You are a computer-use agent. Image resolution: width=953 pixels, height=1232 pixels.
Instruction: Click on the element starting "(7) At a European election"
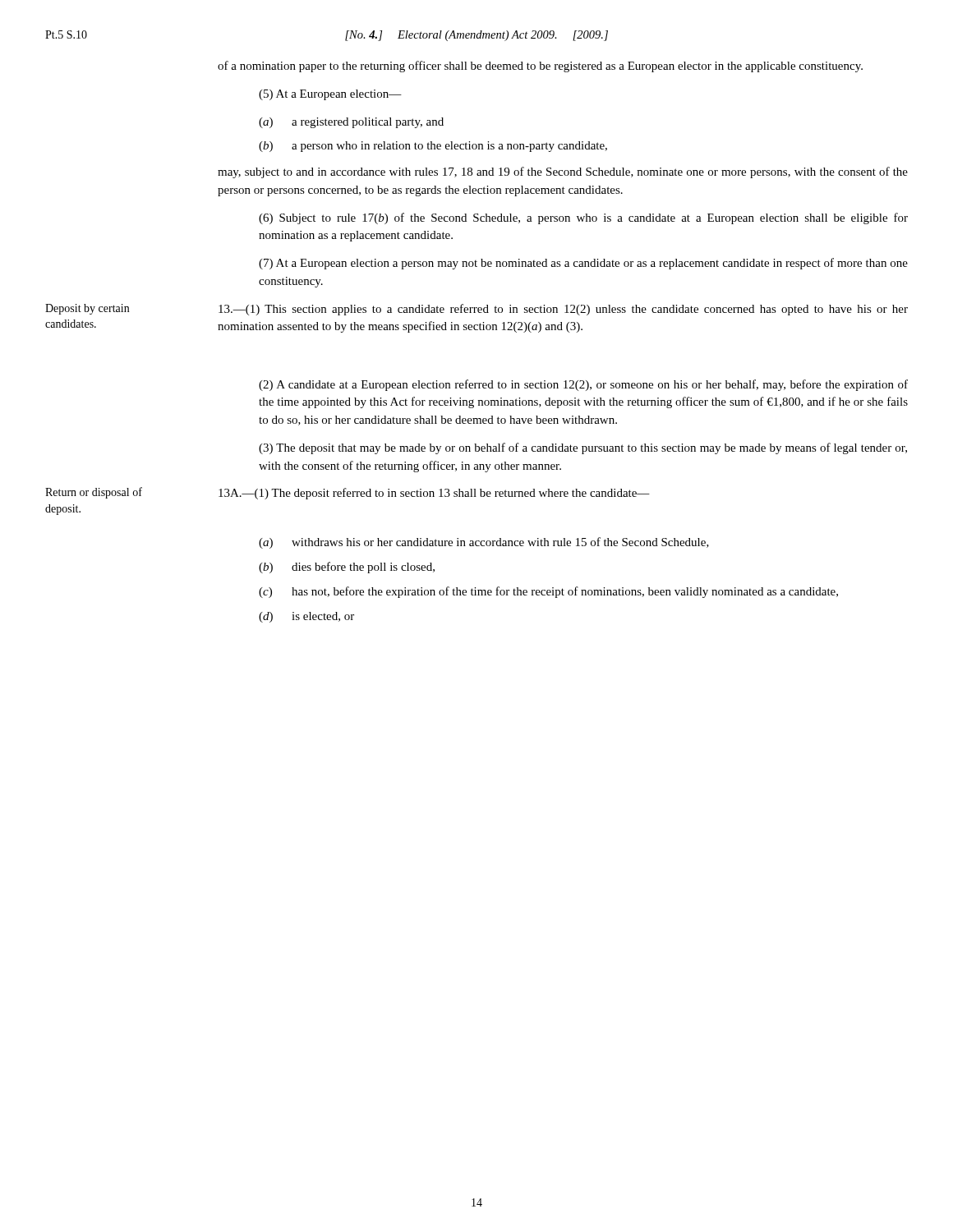pos(583,272)
